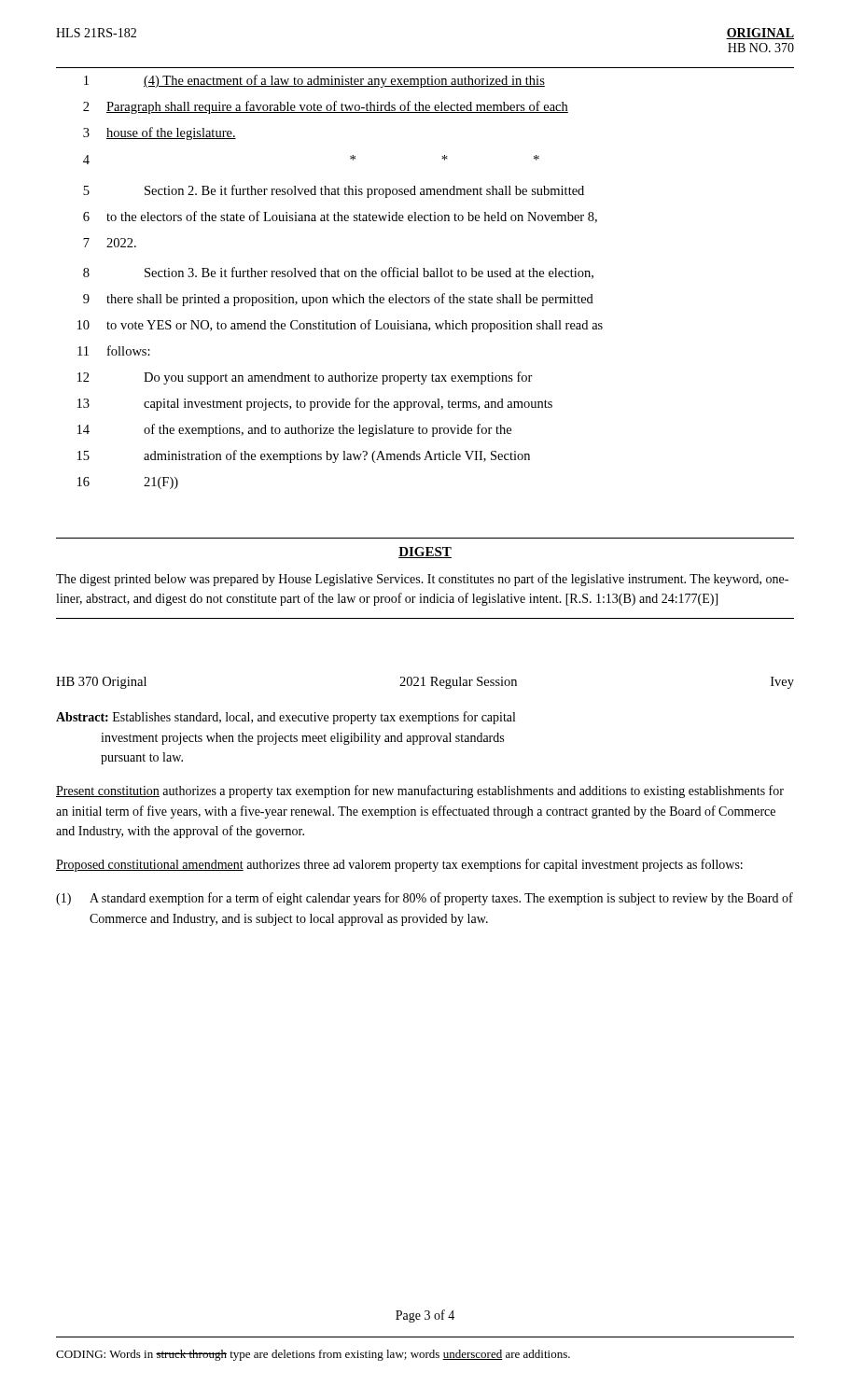Image resolution: width=850 pixels, height=1400 pixels.
Task: Click the passage that begins "Abstract: Establishes standard, local, and executive property"
Action: click(x=425, y=739)
